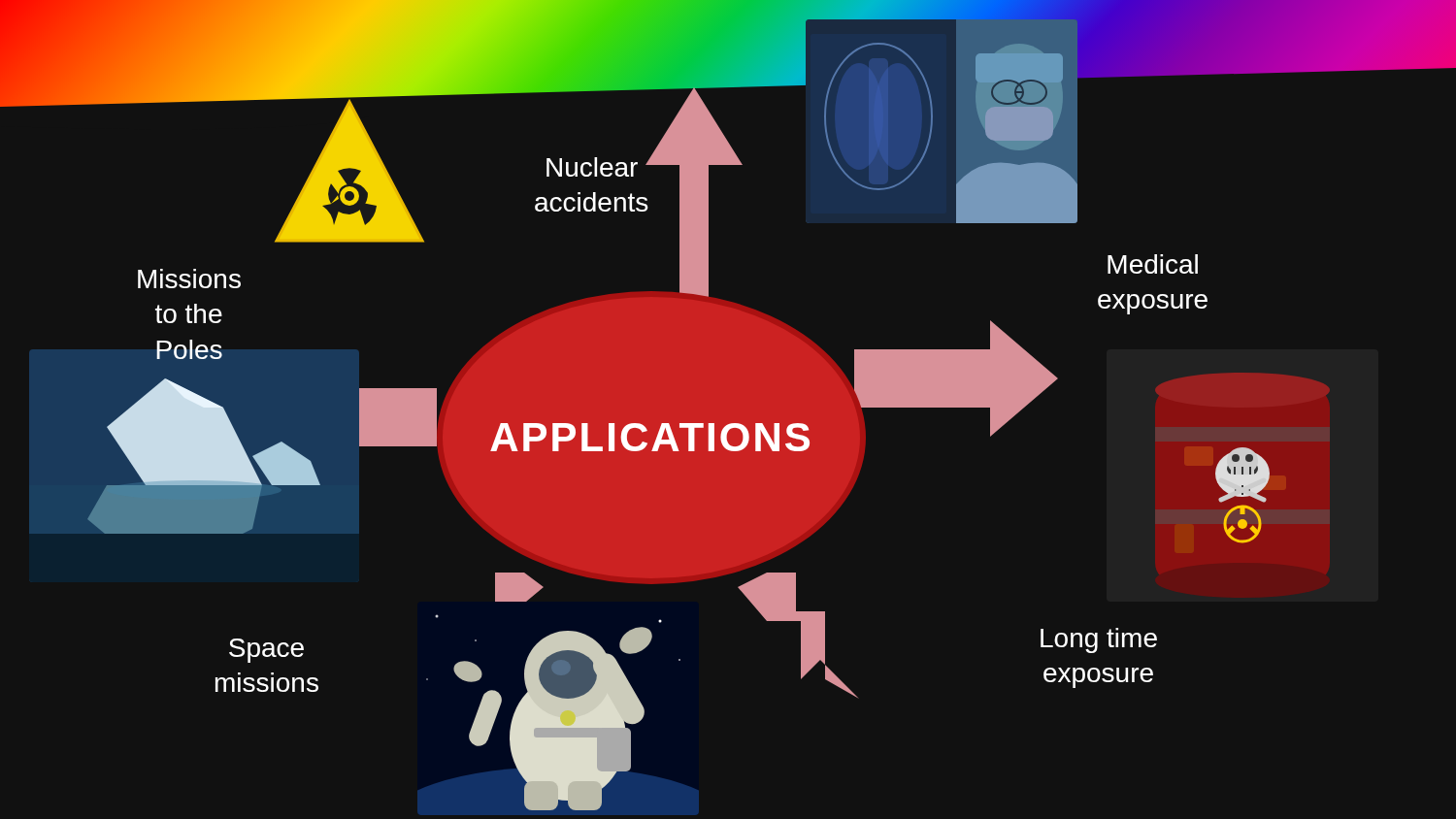The image size is (1456, 819).
Task: Click on the text with the text "Missionsto thePoles"
Action: (x=189, y=314)
